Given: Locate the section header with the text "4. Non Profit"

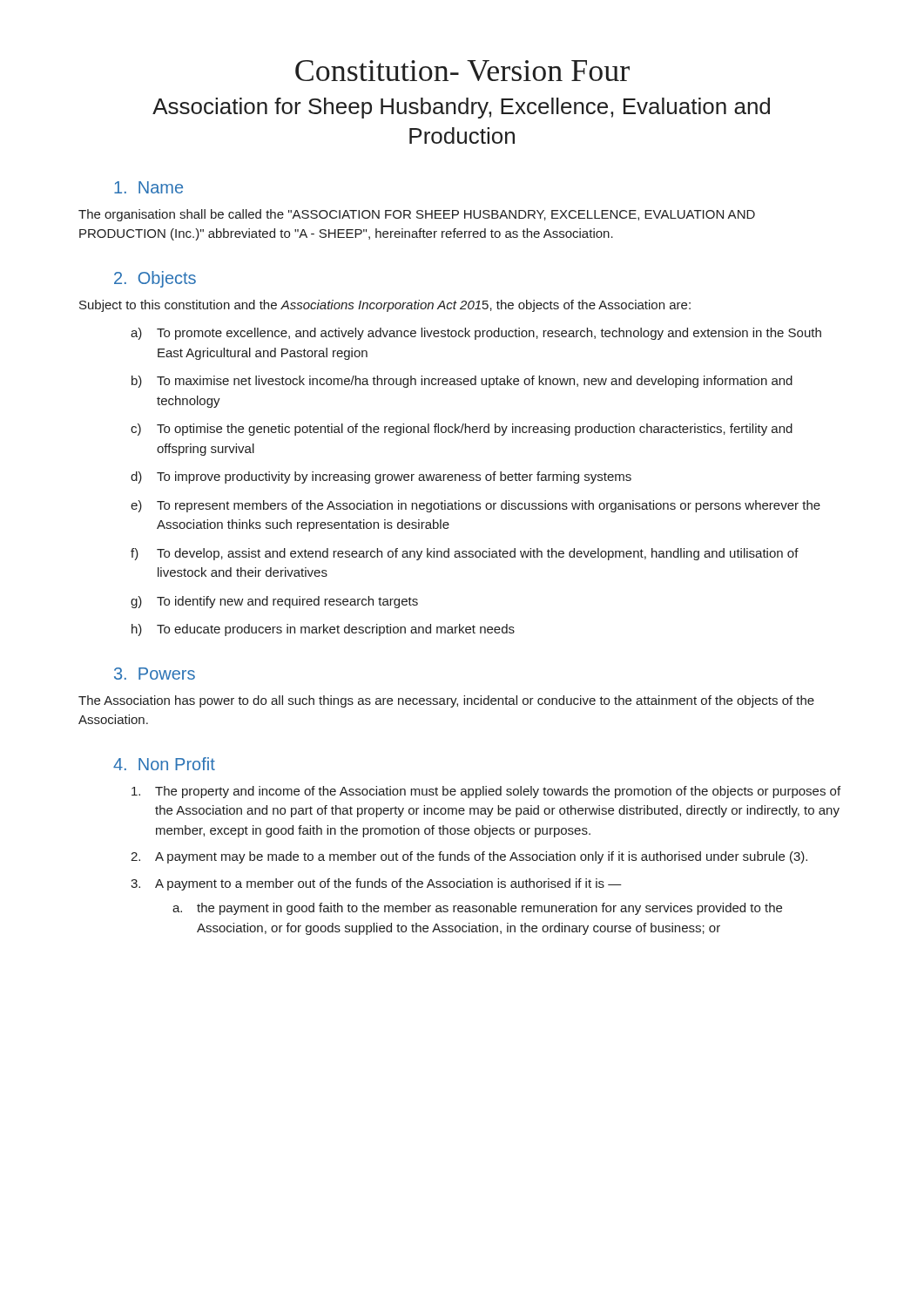Looking at the screenshot, I should click(x=164, y=764).
